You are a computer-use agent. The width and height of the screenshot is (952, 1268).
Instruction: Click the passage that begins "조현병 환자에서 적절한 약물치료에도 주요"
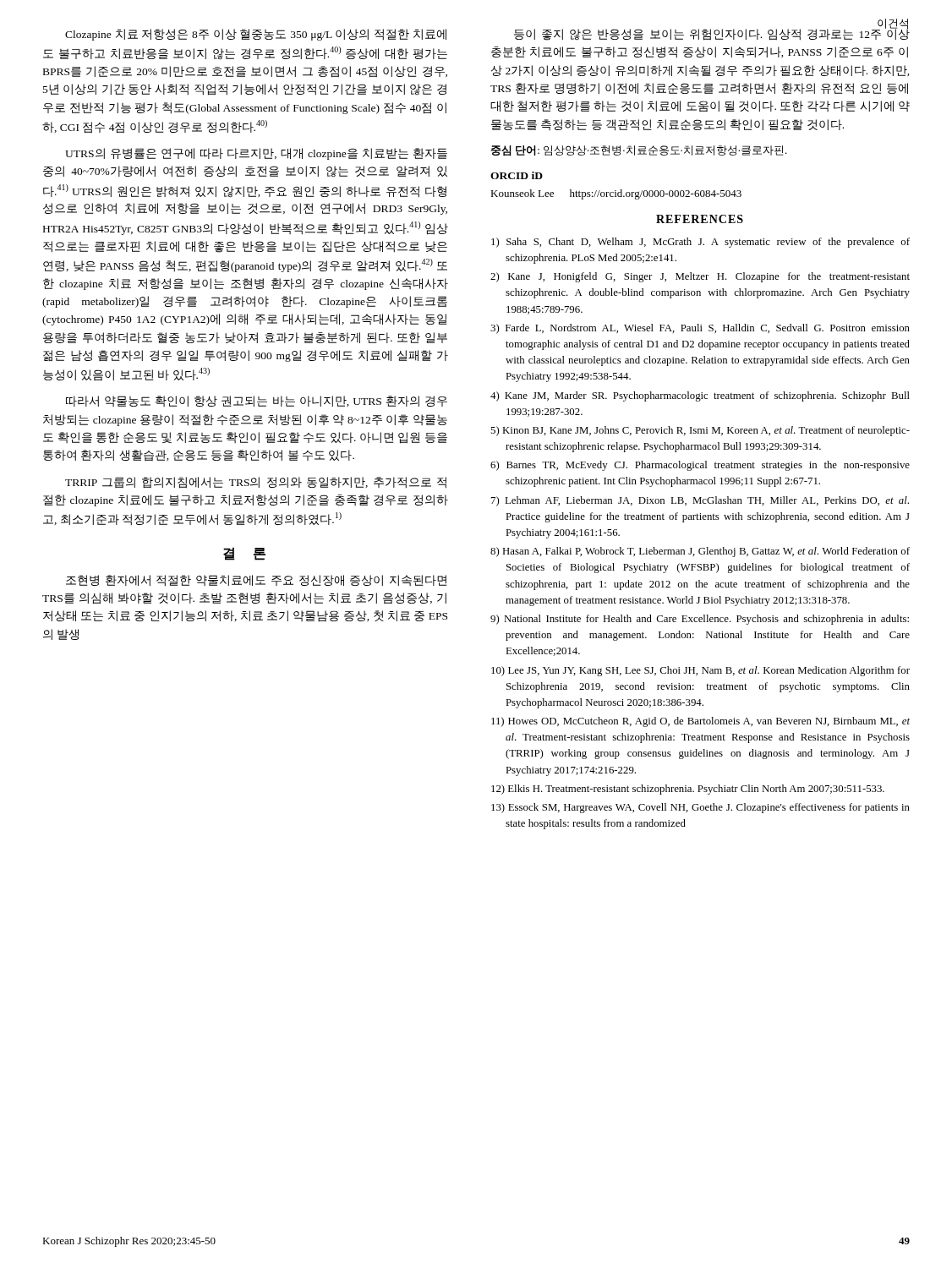(x=245, y=607)
